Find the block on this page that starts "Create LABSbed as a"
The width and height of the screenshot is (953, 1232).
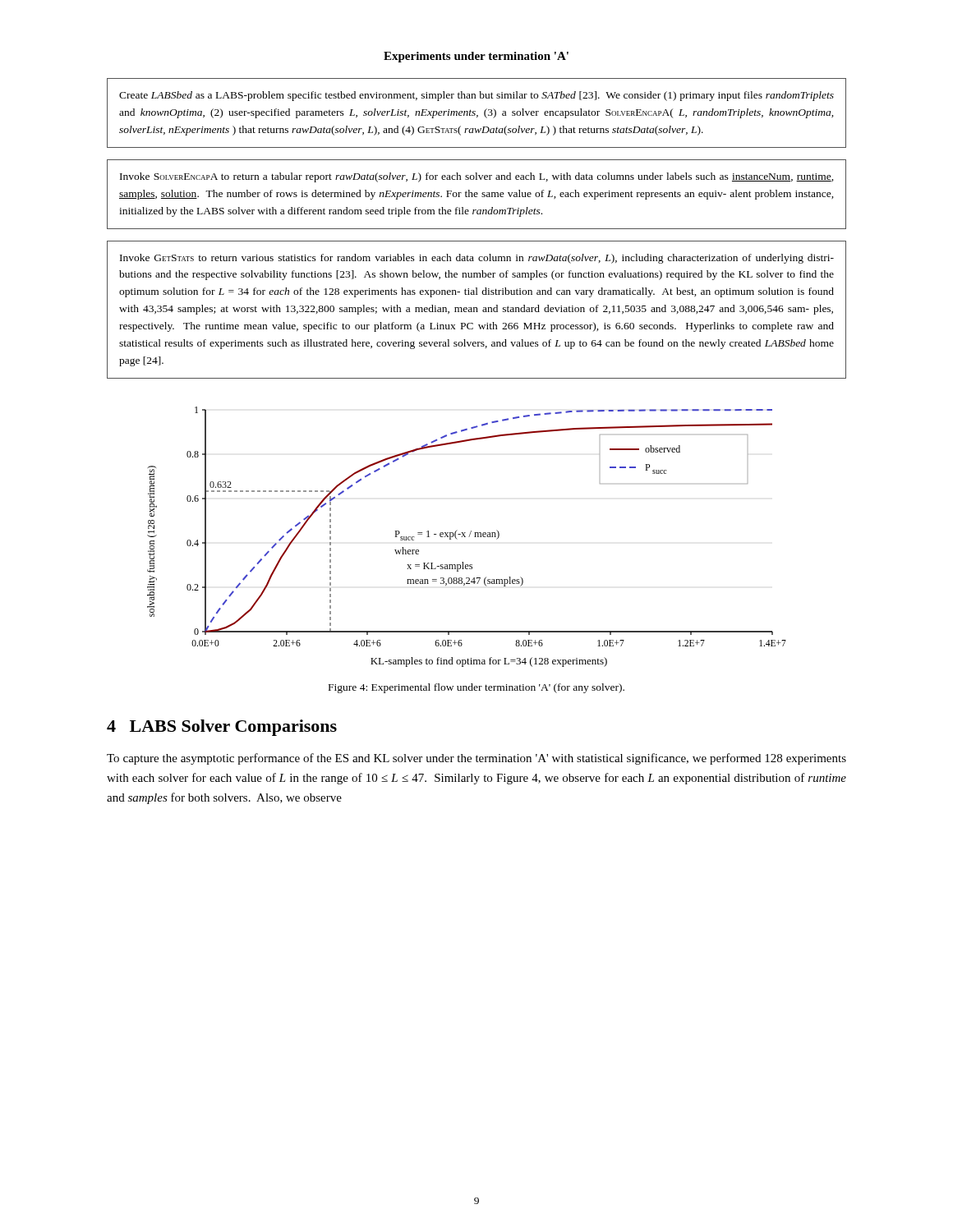476,113
